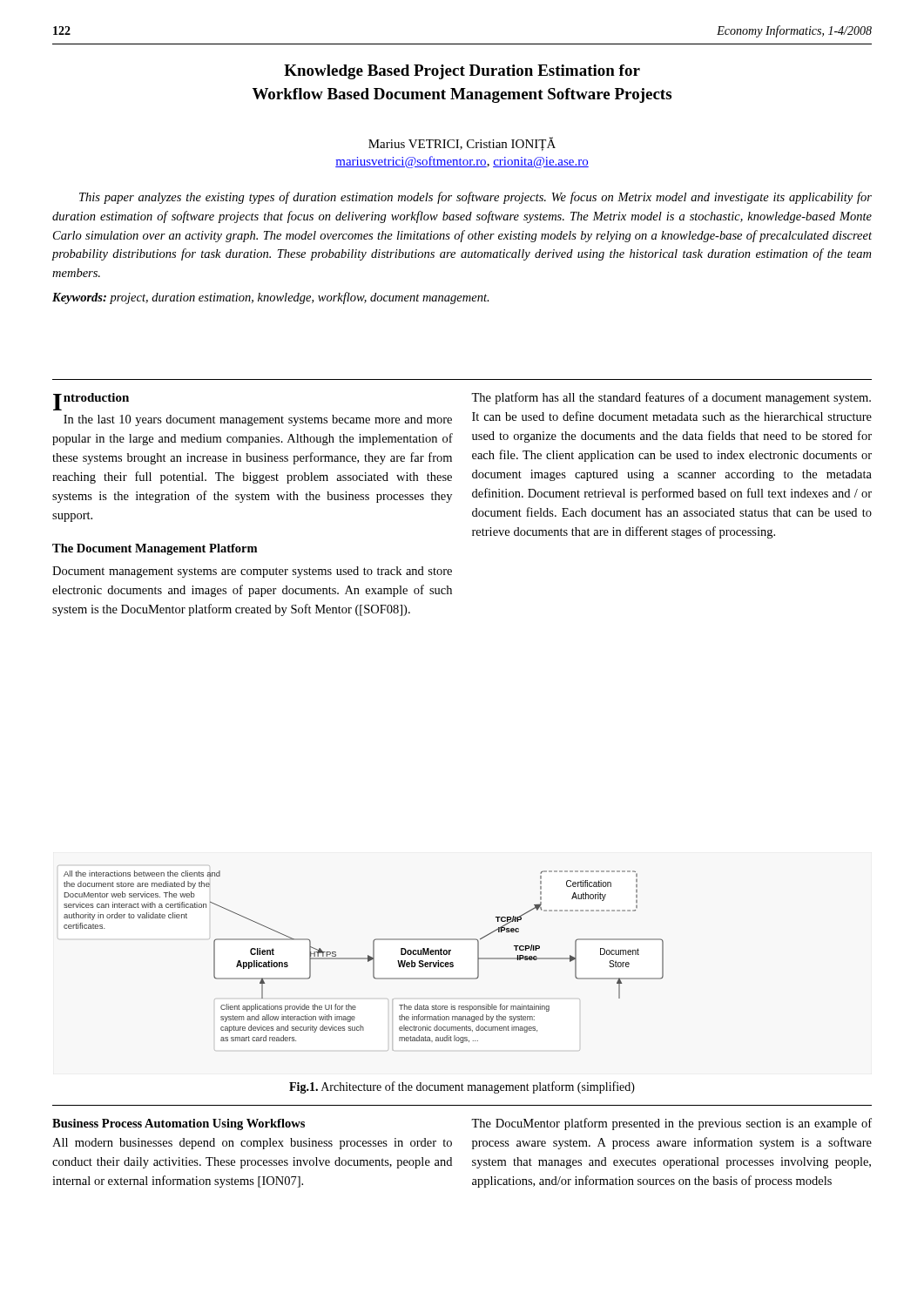
Task: Select the element starting "The Document Management Platform"
Action: pyautogui.click(x=155, y=548)
